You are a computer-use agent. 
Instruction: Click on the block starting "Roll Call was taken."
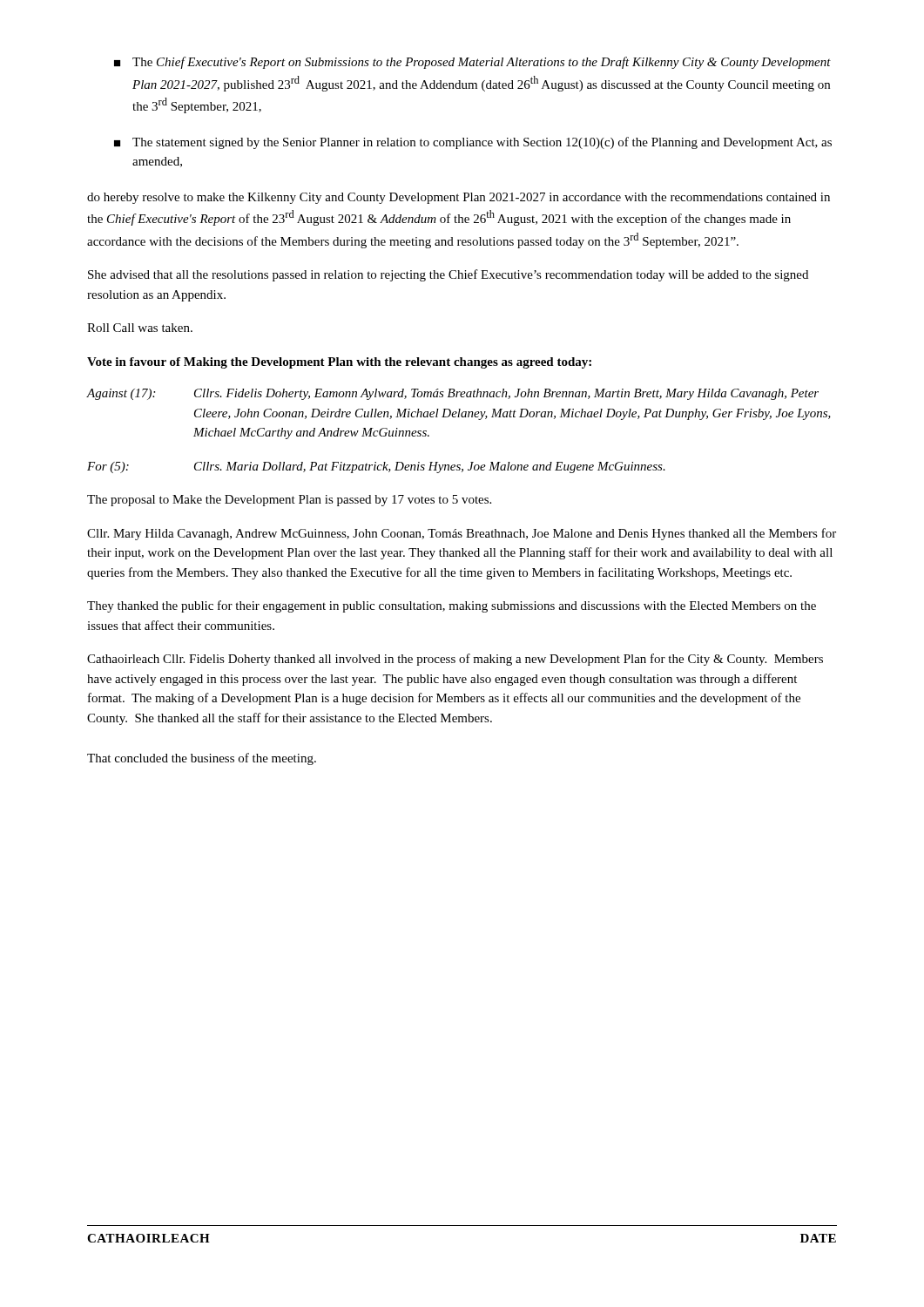[140, 328]
